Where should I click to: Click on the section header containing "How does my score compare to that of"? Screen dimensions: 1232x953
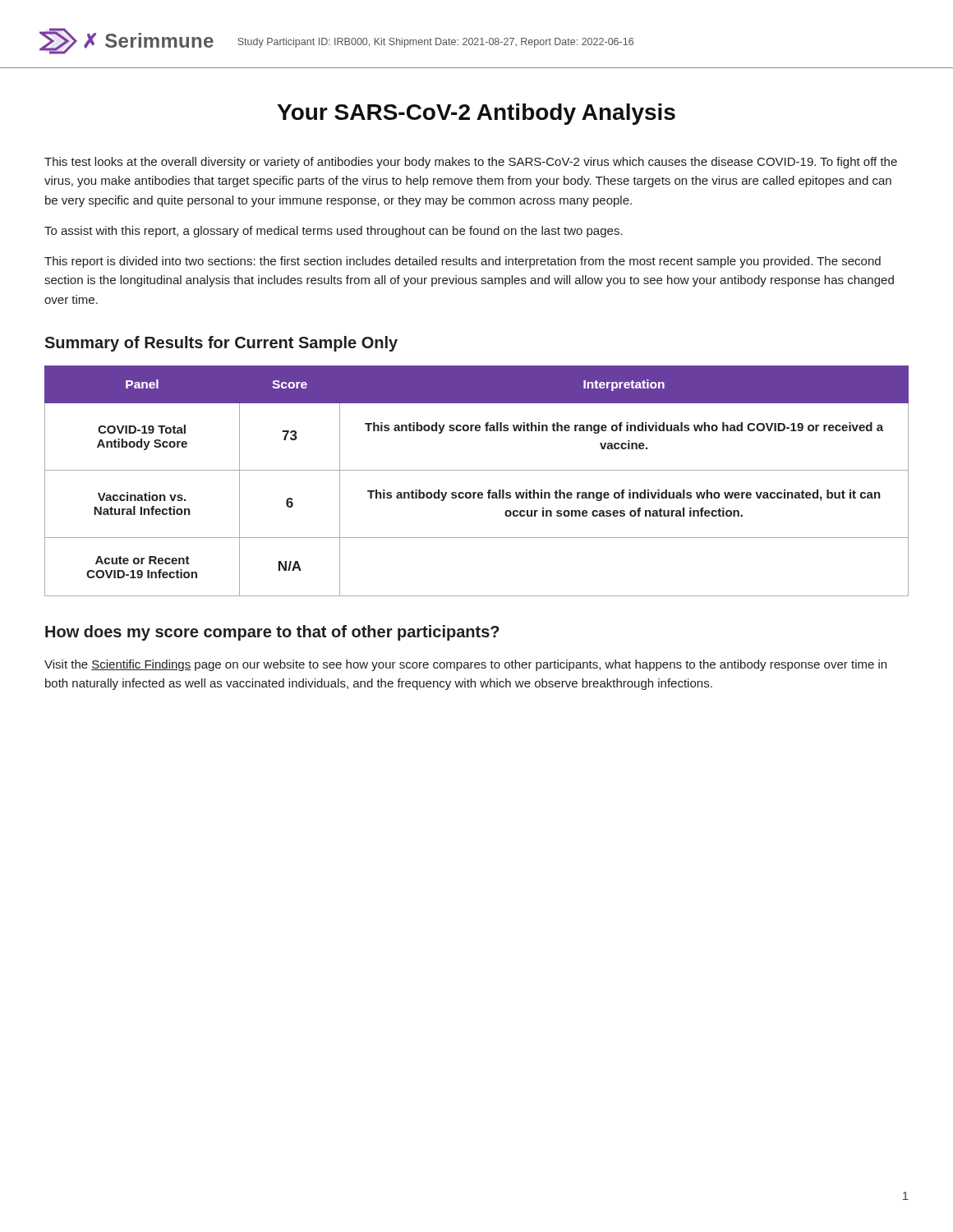click(x=272, y=631)
